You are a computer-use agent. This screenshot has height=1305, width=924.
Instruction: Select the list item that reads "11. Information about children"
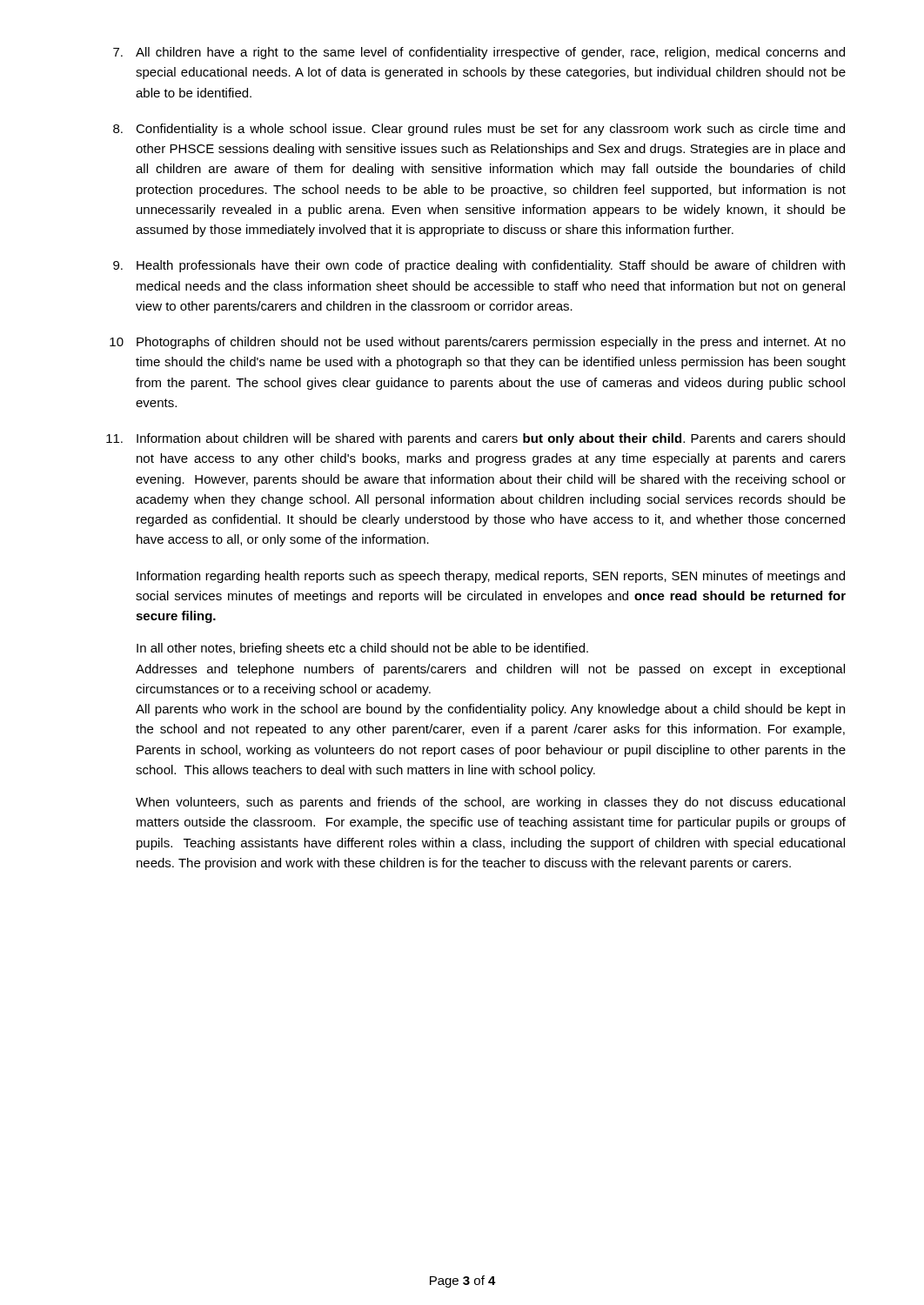click(462, 489)
